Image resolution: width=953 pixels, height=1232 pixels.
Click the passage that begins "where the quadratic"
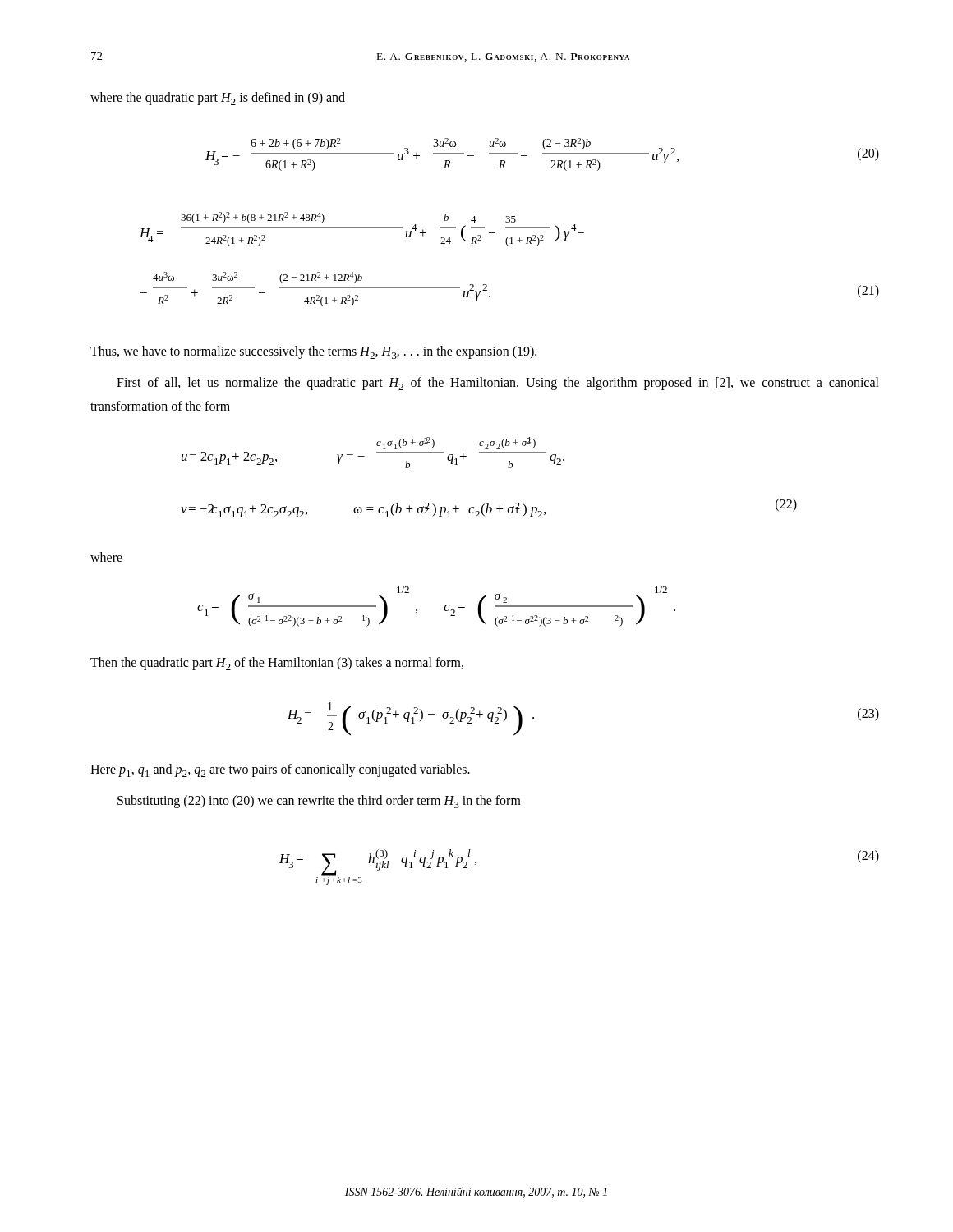click(x=218, y=99)
